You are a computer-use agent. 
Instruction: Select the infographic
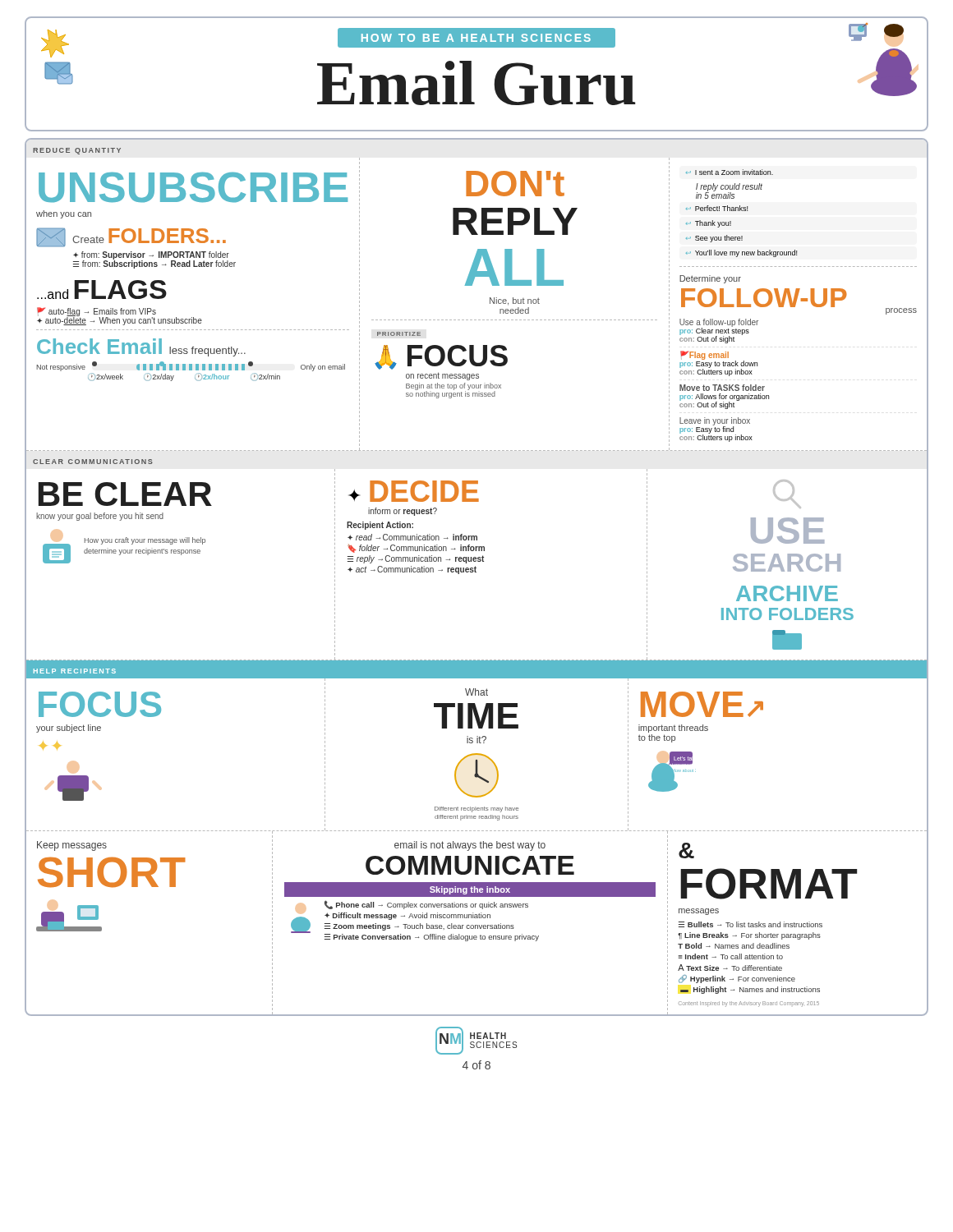[x=476, y=577]
